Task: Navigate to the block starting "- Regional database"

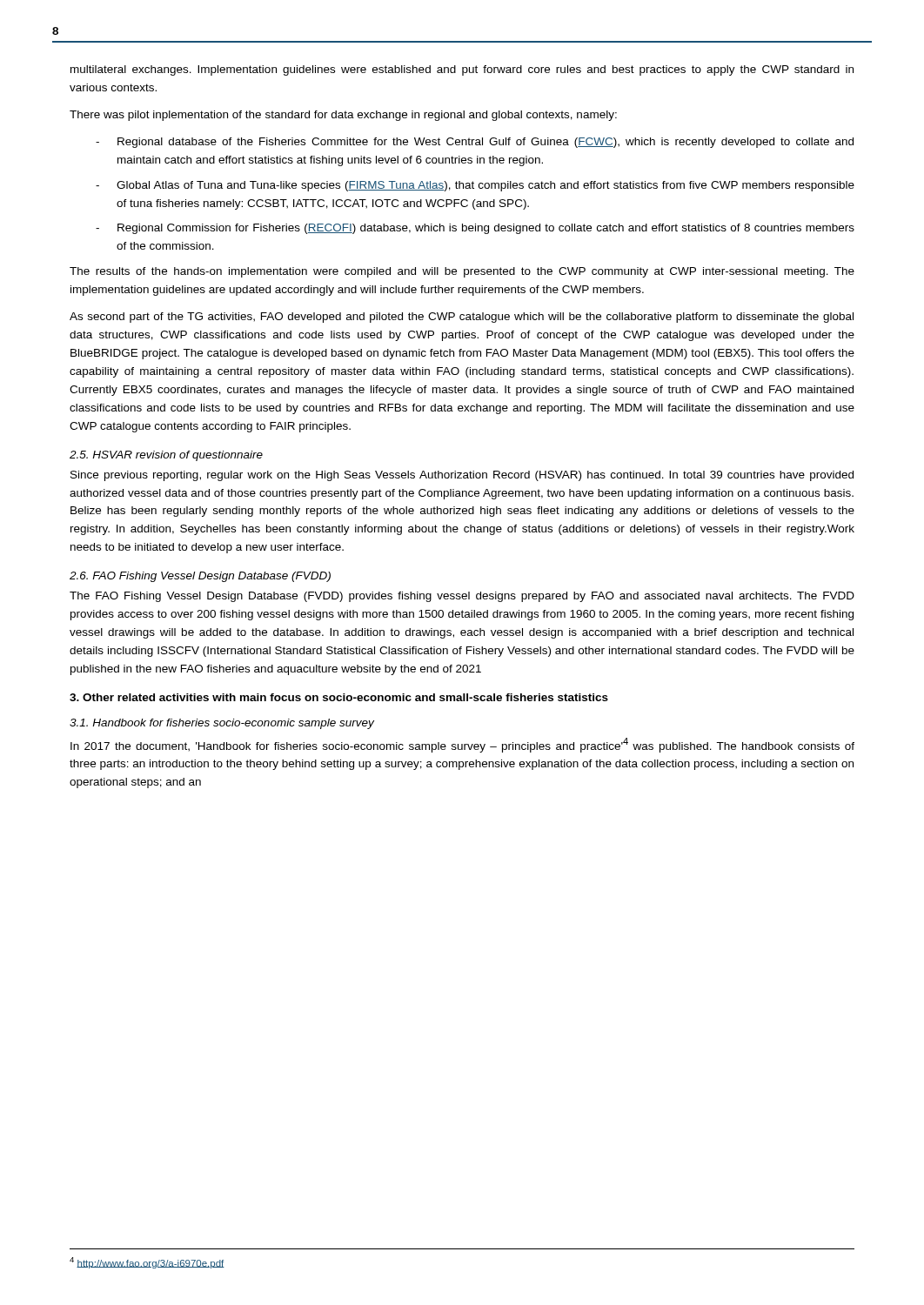Action: 475,151
